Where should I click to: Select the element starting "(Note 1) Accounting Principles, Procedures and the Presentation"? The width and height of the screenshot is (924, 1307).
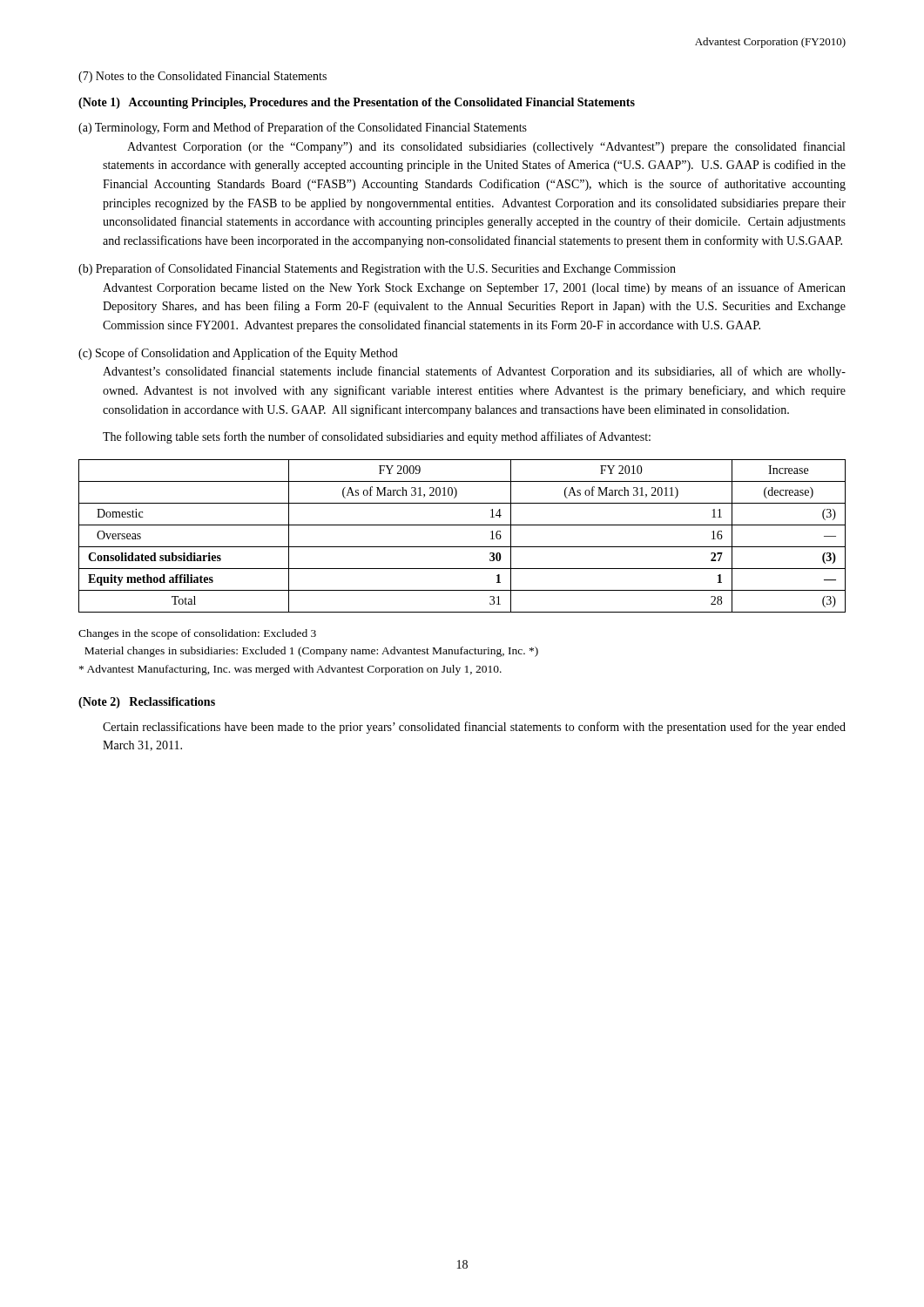pos(357,102)
